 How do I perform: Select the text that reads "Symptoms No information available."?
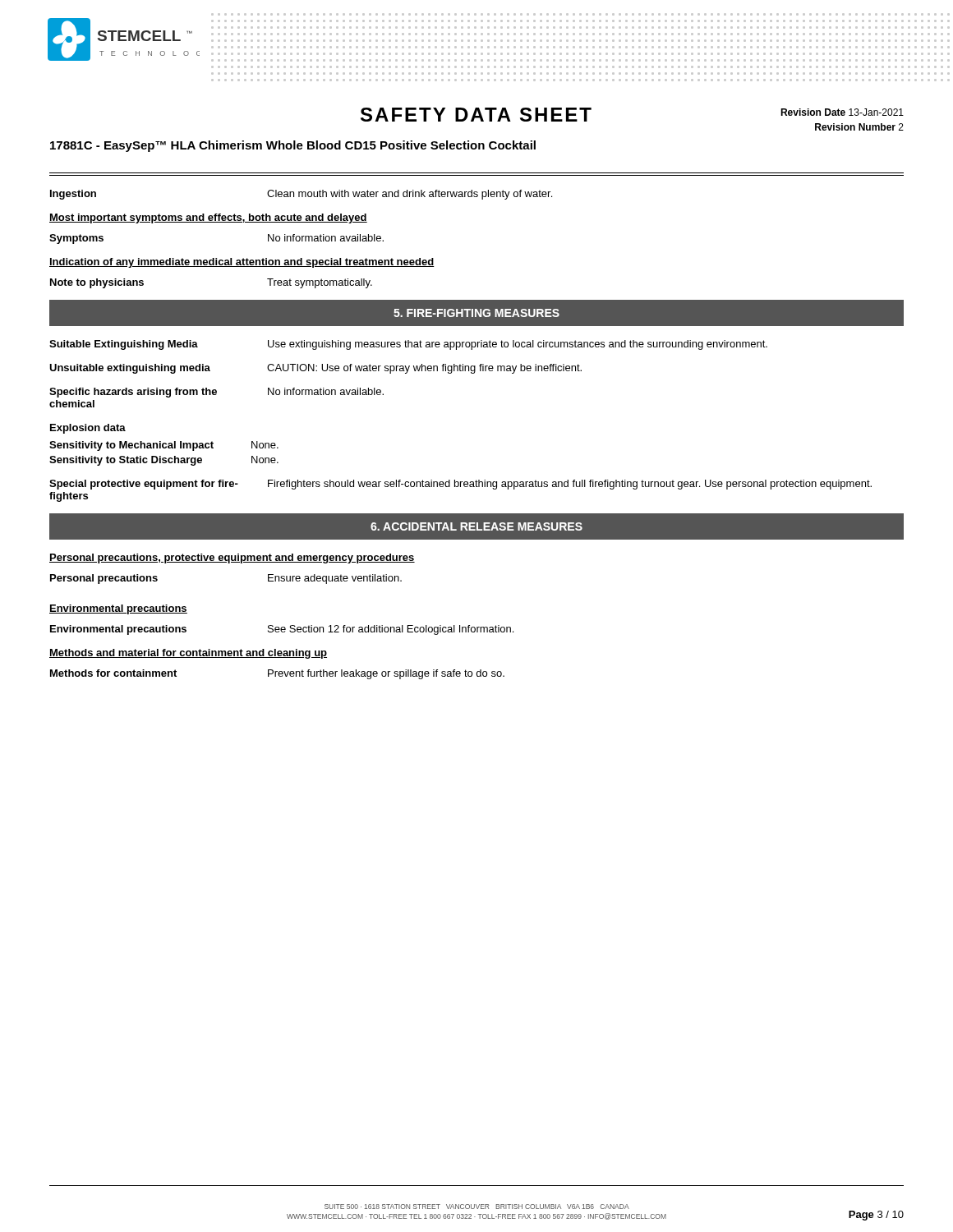click(80, 239)
